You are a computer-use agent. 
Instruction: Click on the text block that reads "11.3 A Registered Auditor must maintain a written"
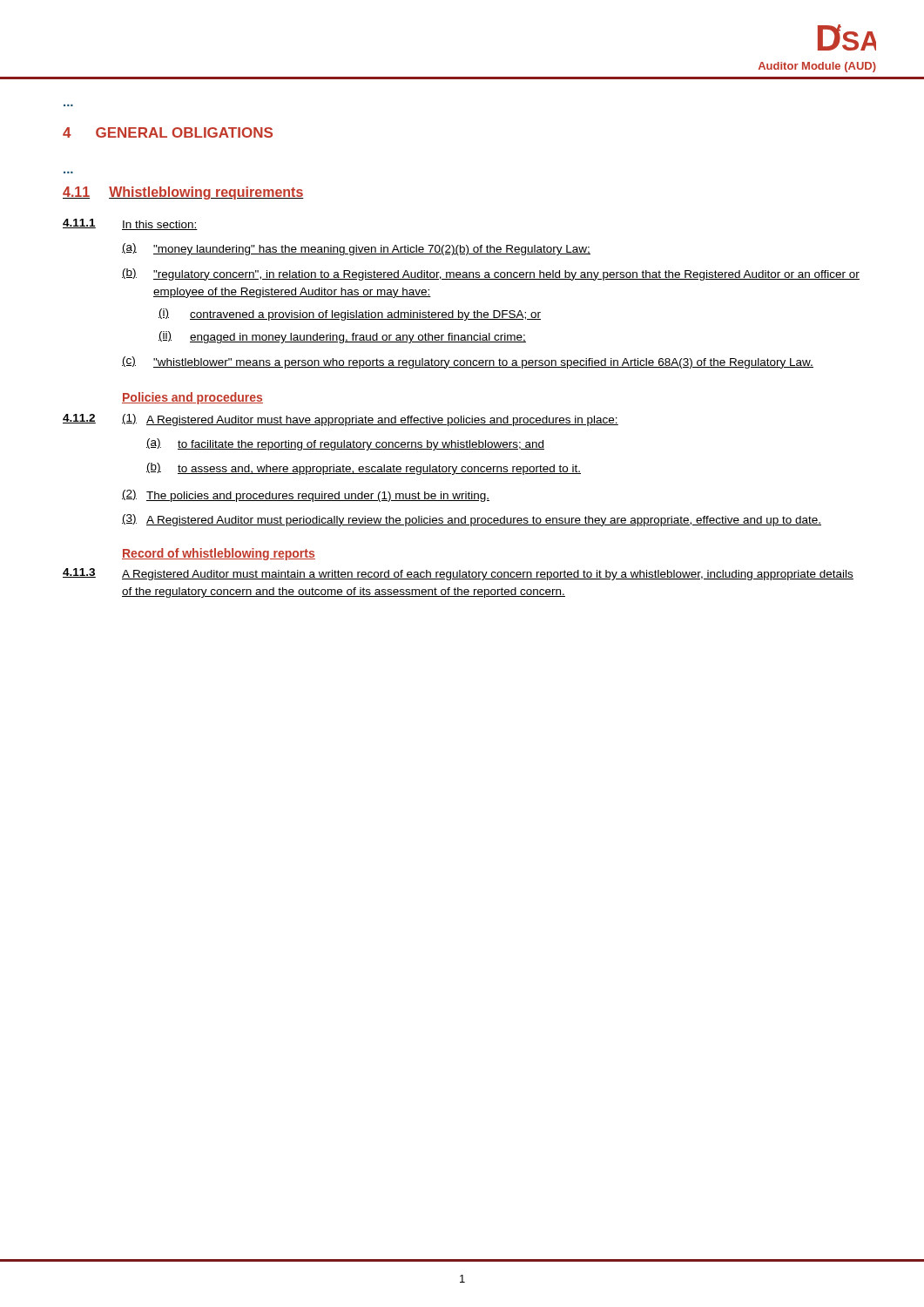(462, 583)
